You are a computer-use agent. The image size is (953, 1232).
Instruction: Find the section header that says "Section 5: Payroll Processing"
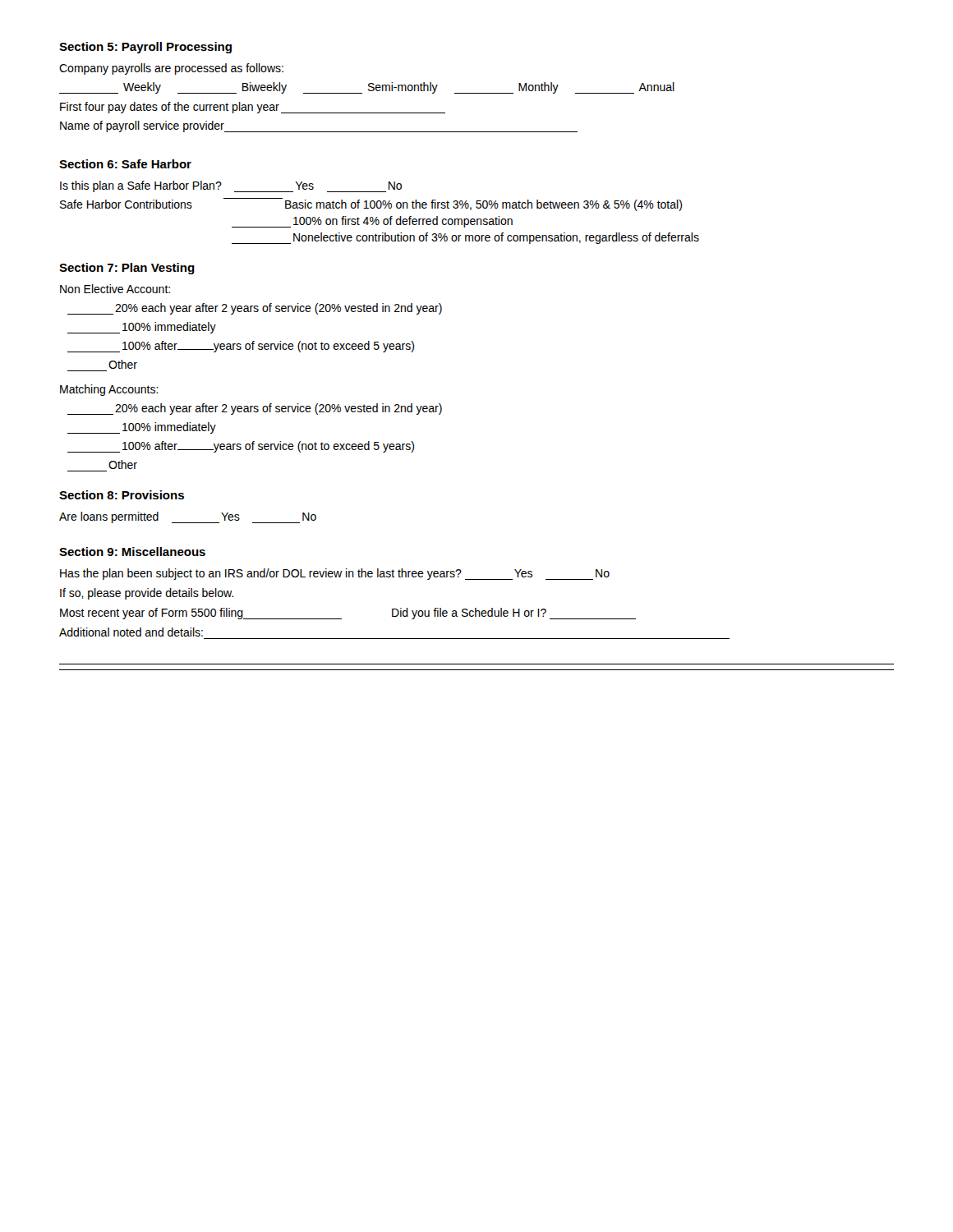click(146, 46)
